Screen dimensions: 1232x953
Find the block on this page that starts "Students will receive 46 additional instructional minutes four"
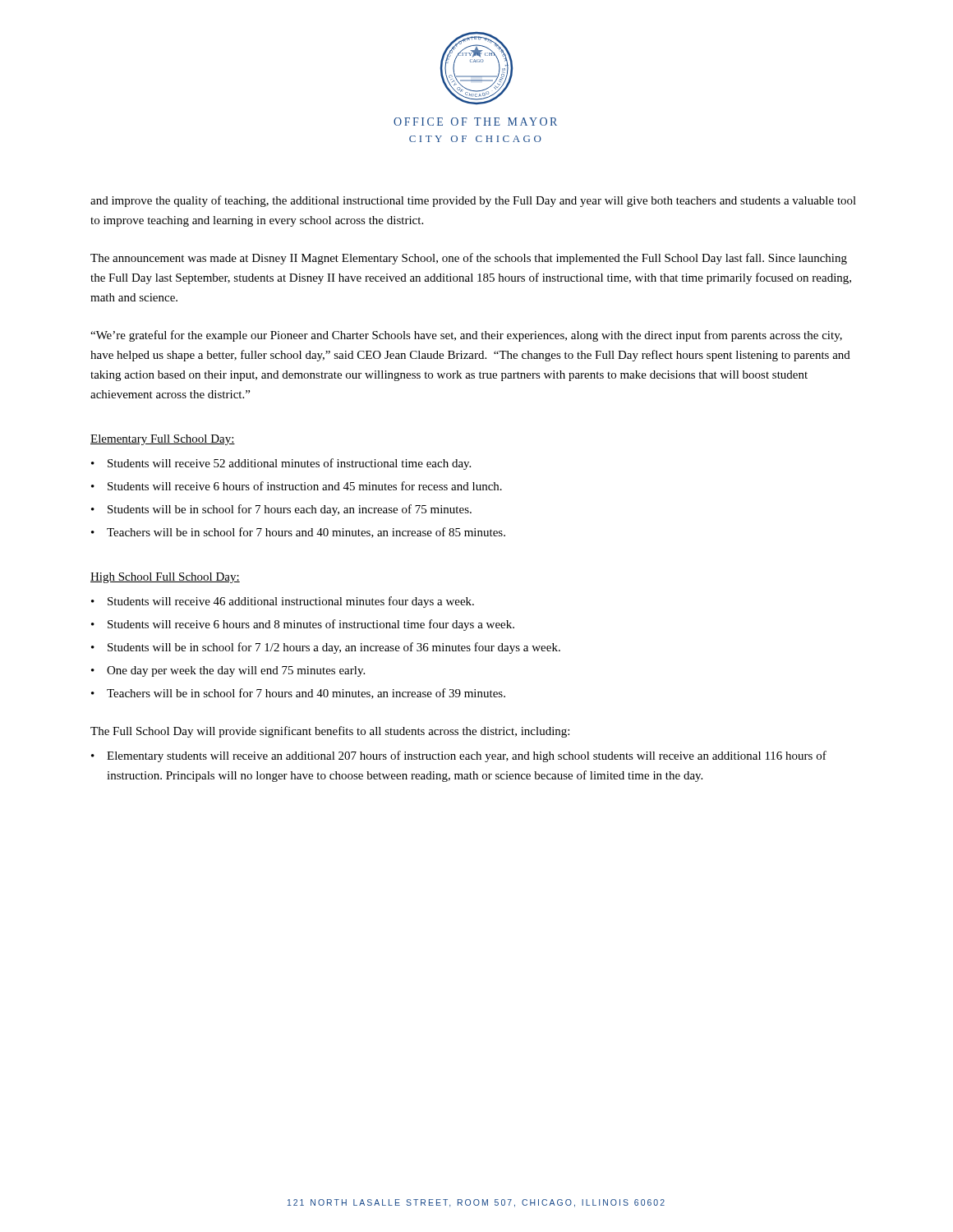[291, 601]
